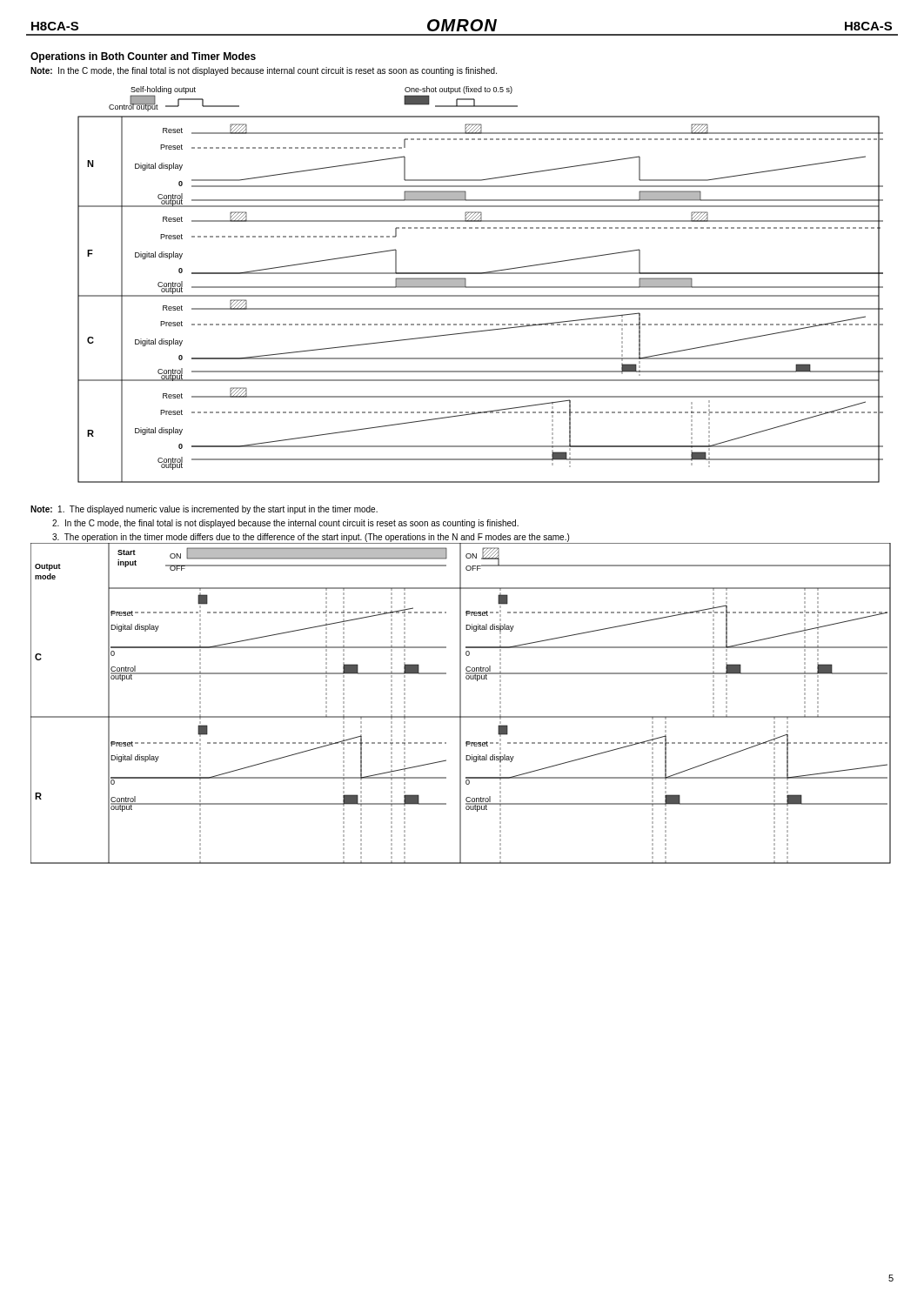The height and width of the screenshot is (1305, 924).
Task: Locate the text block that says "Note: In the C mode,"
Action: click(264, 71)
